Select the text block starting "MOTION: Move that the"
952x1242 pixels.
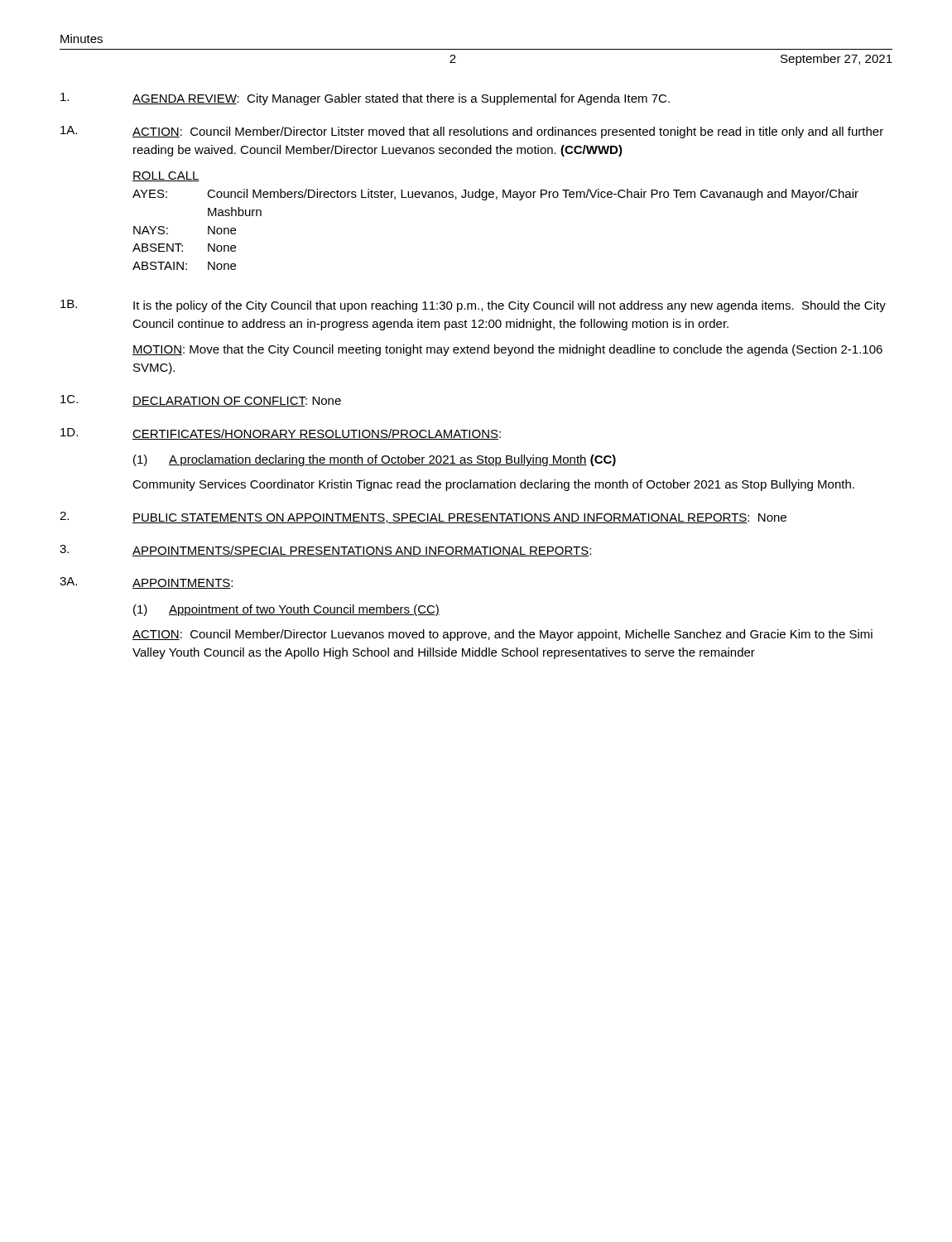508,358
